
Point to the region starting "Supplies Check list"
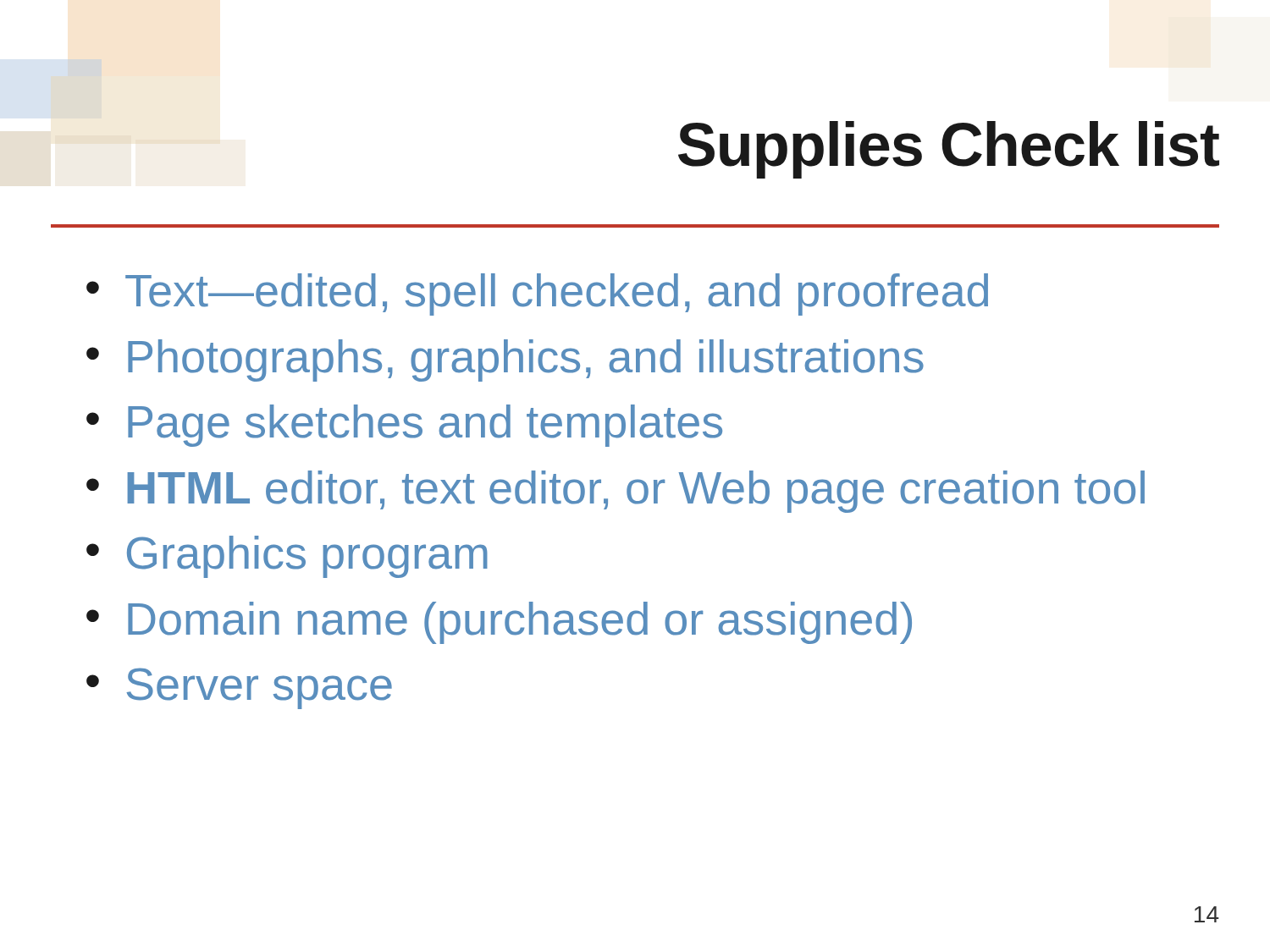click(948, 145)
